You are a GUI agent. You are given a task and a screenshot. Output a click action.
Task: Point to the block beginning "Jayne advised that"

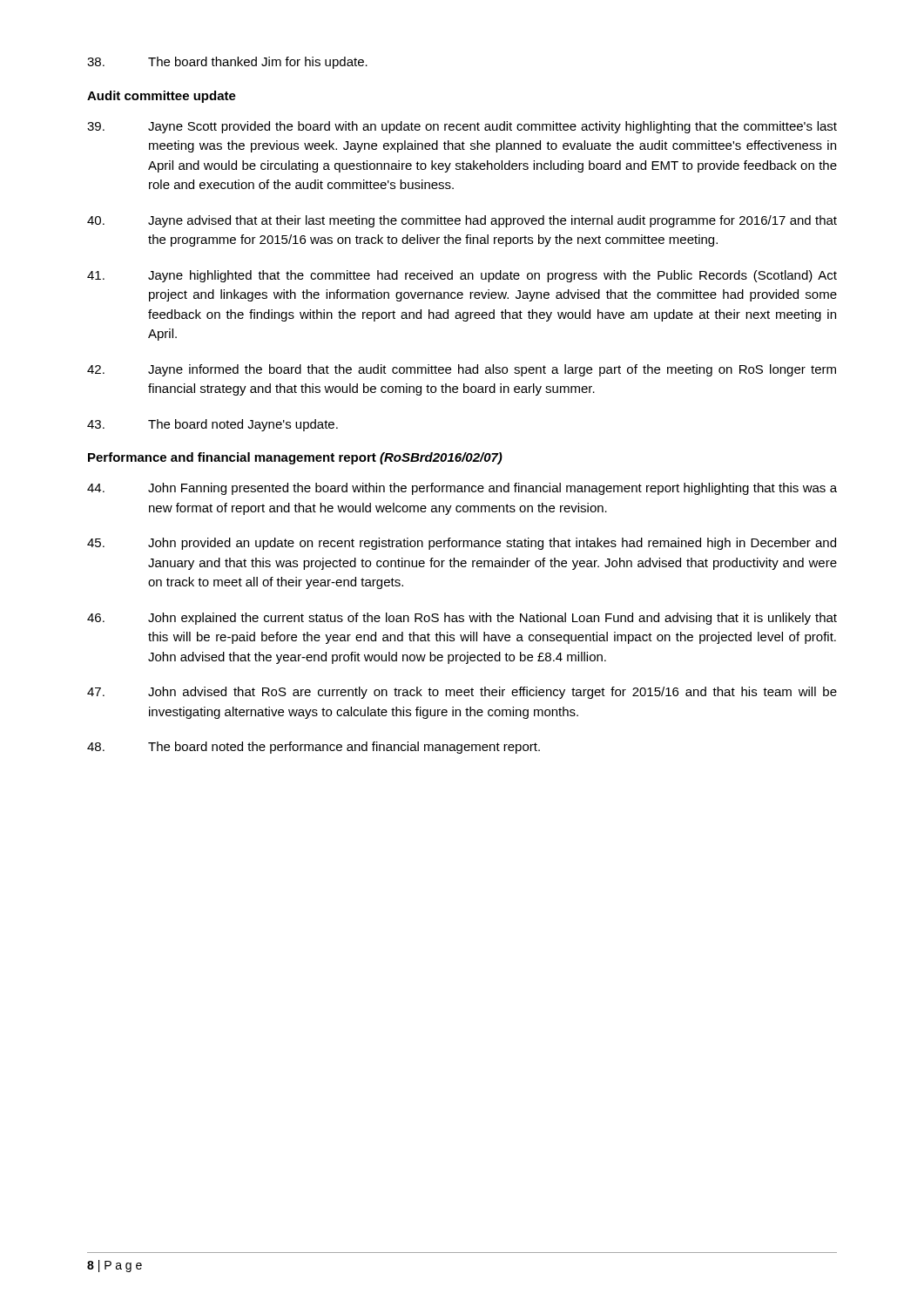click(x=462, y=230)
